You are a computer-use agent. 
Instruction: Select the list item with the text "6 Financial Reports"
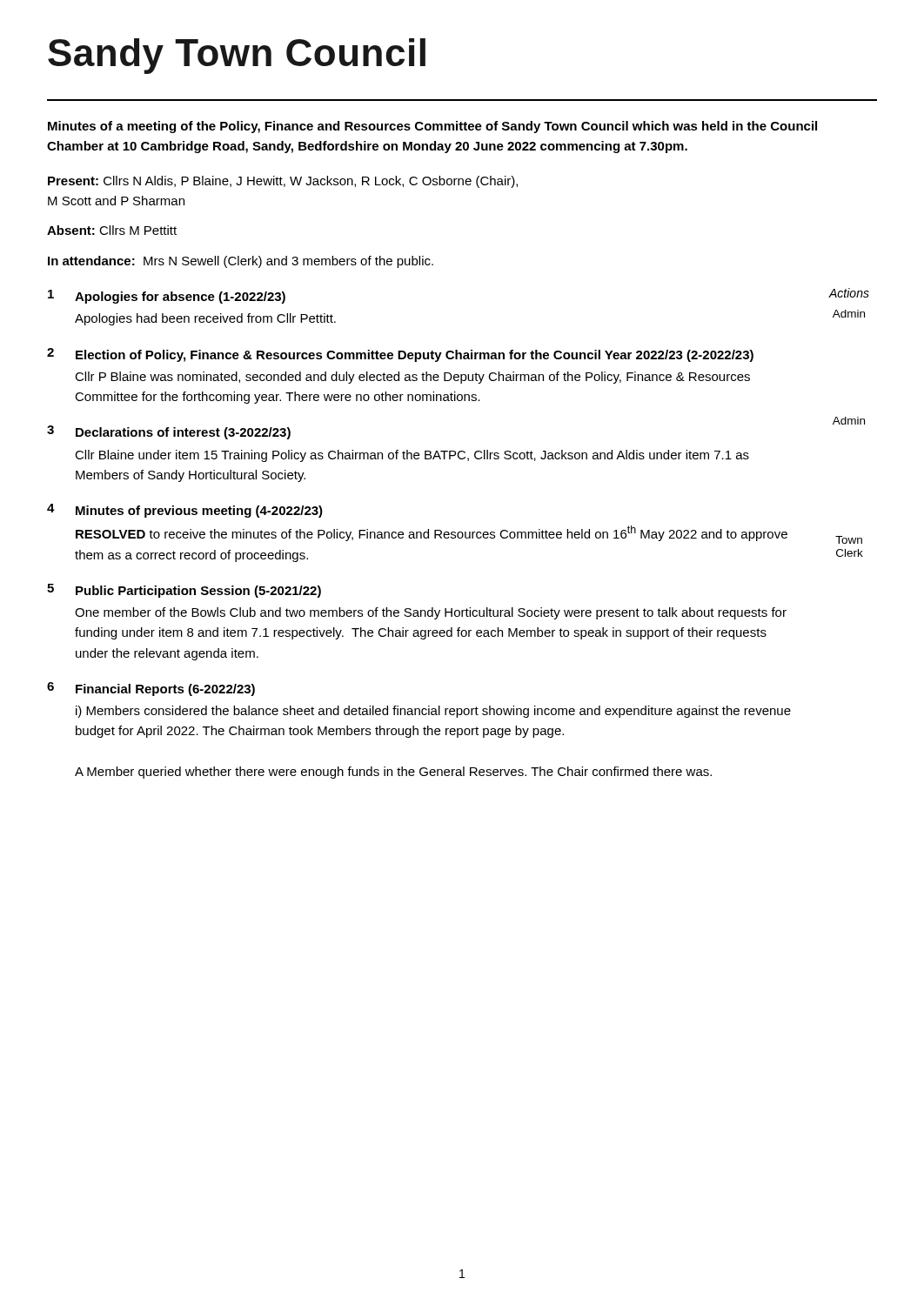(x=425, y=730)
